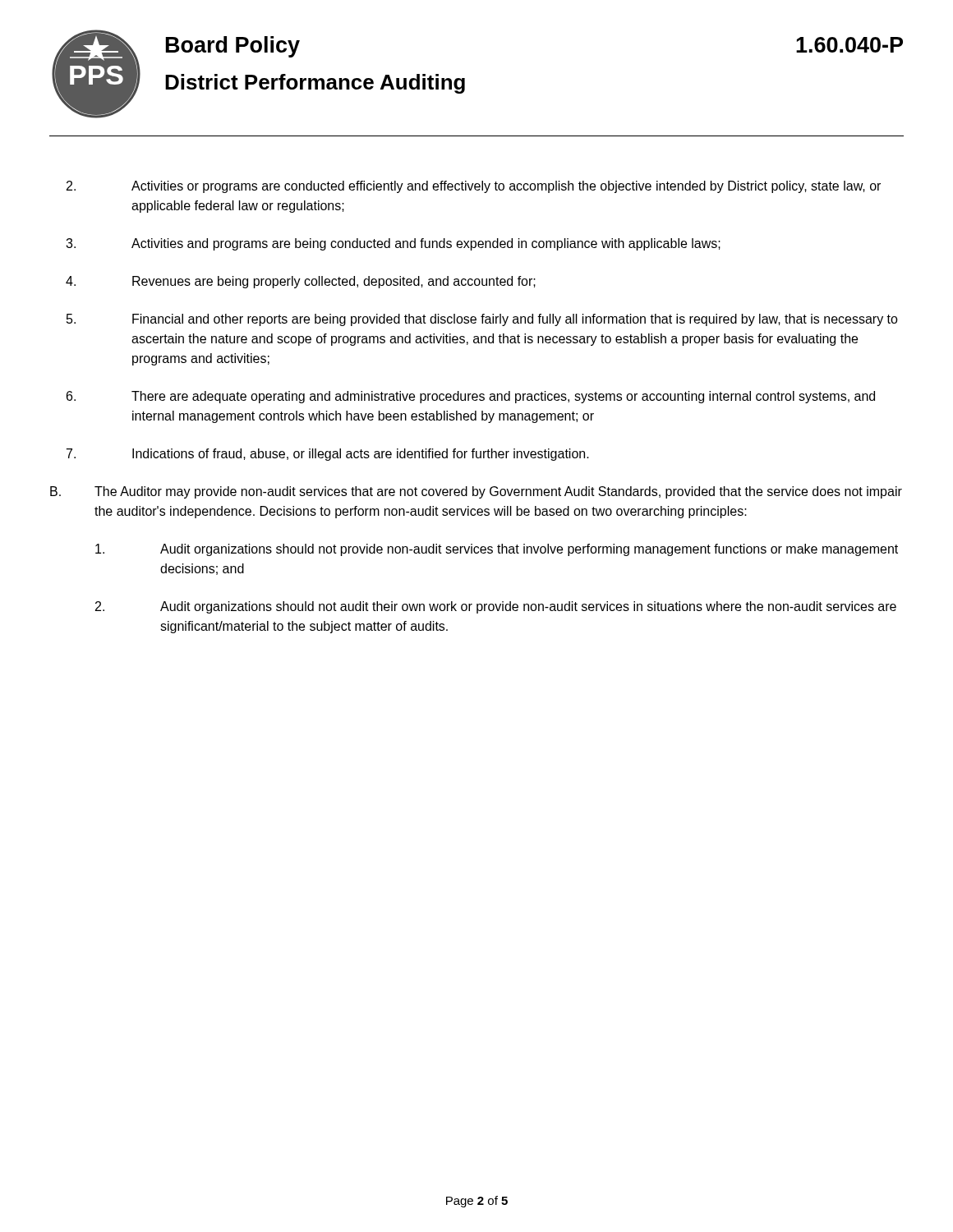Select the list item with the text "6. There are adequate operating and"
The height and width of the screenshot is (1232, 953).
point(476,407)
